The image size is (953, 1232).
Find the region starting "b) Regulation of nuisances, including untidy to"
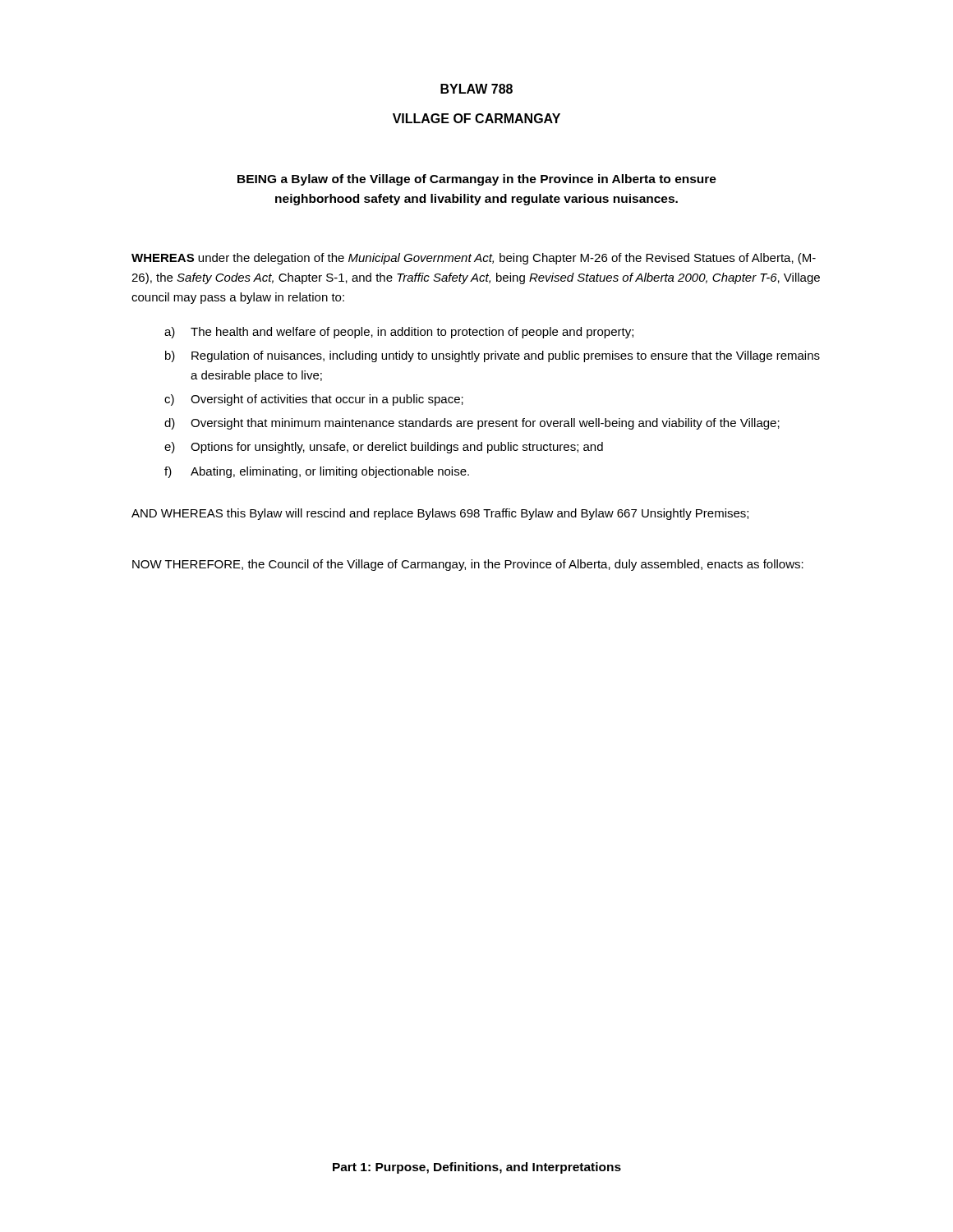pyautogui.click(x=493, y=365)
